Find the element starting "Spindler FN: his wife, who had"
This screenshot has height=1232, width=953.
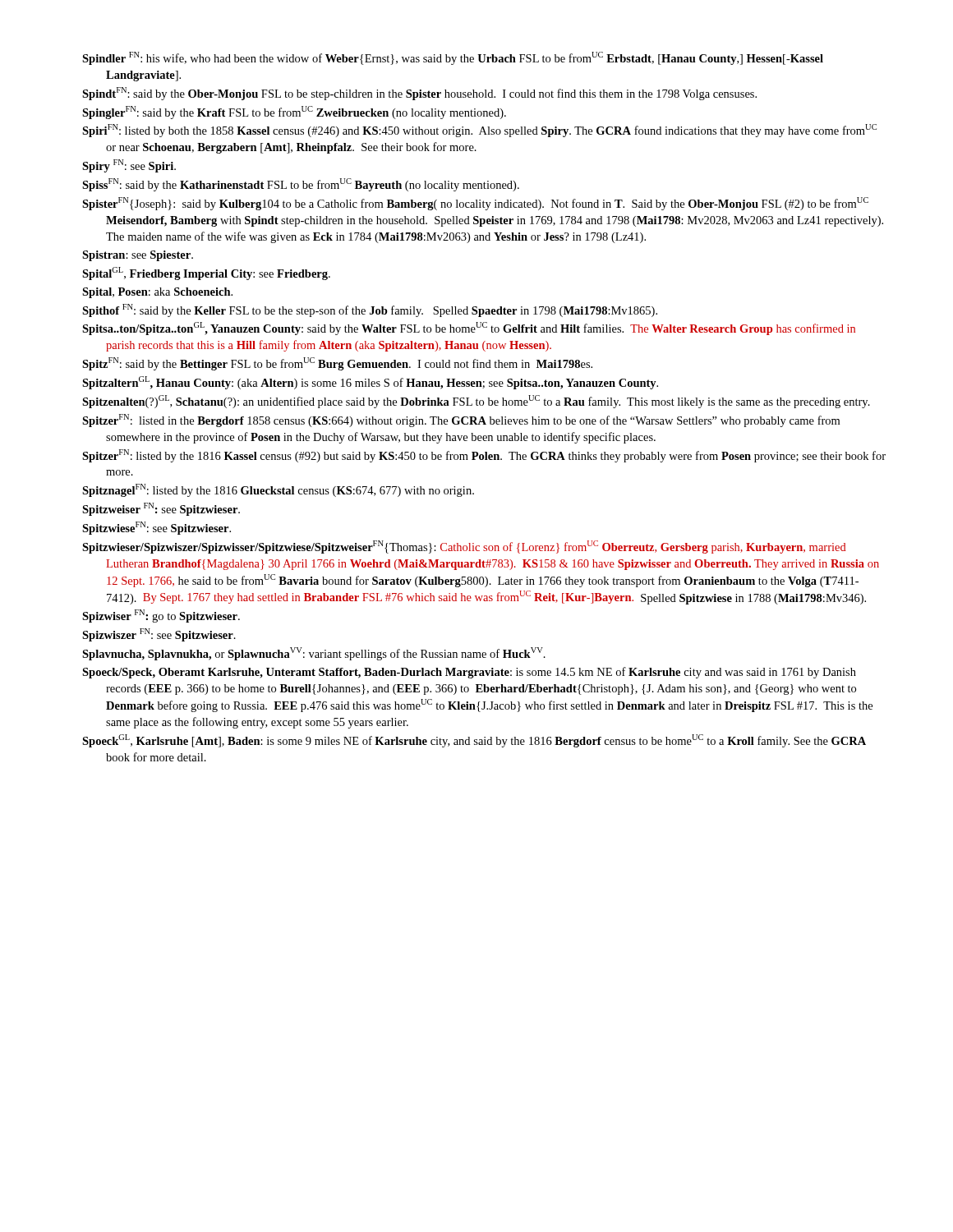(x=453, y=66)
